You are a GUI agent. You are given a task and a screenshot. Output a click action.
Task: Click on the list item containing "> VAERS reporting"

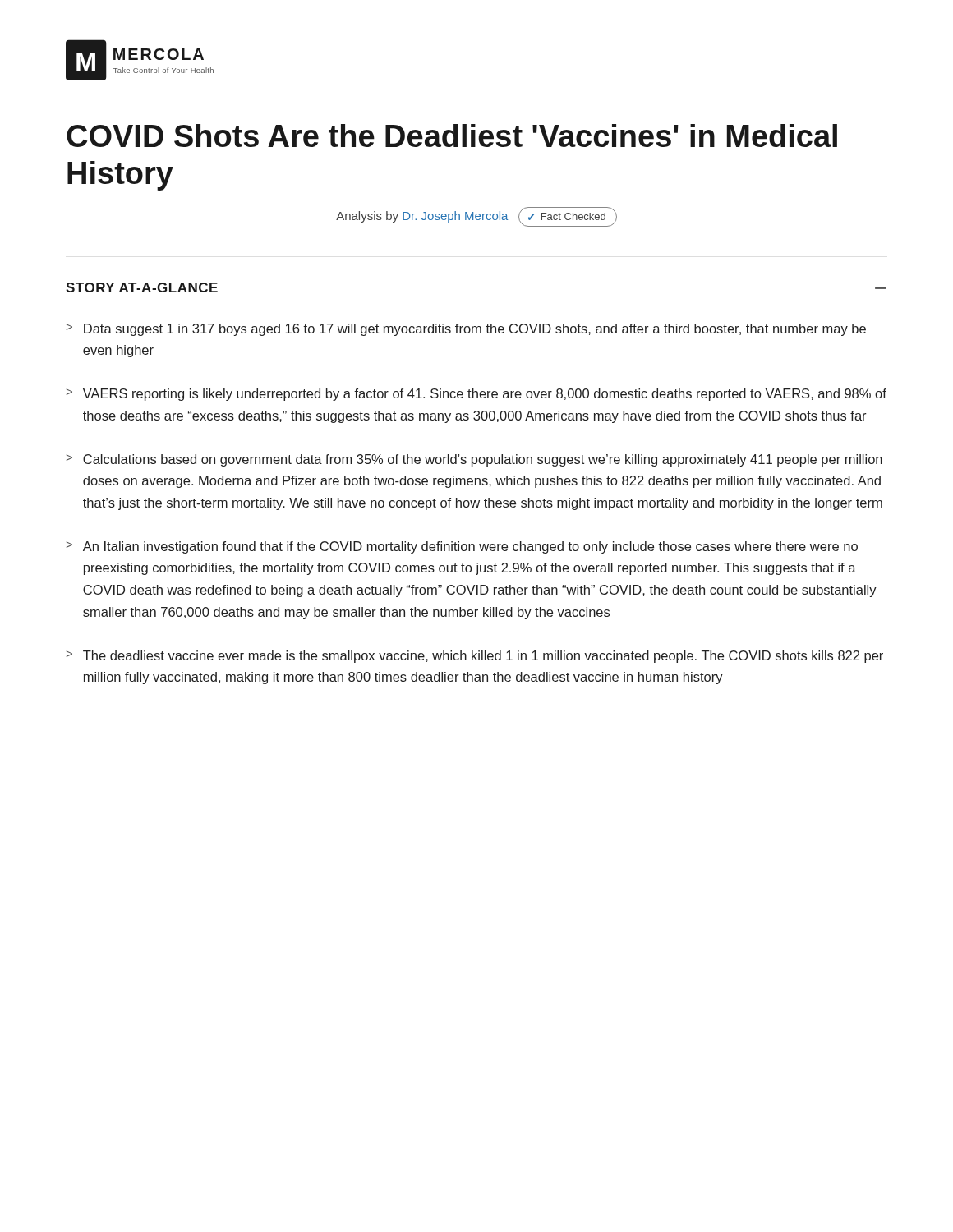tap(476, 405)
